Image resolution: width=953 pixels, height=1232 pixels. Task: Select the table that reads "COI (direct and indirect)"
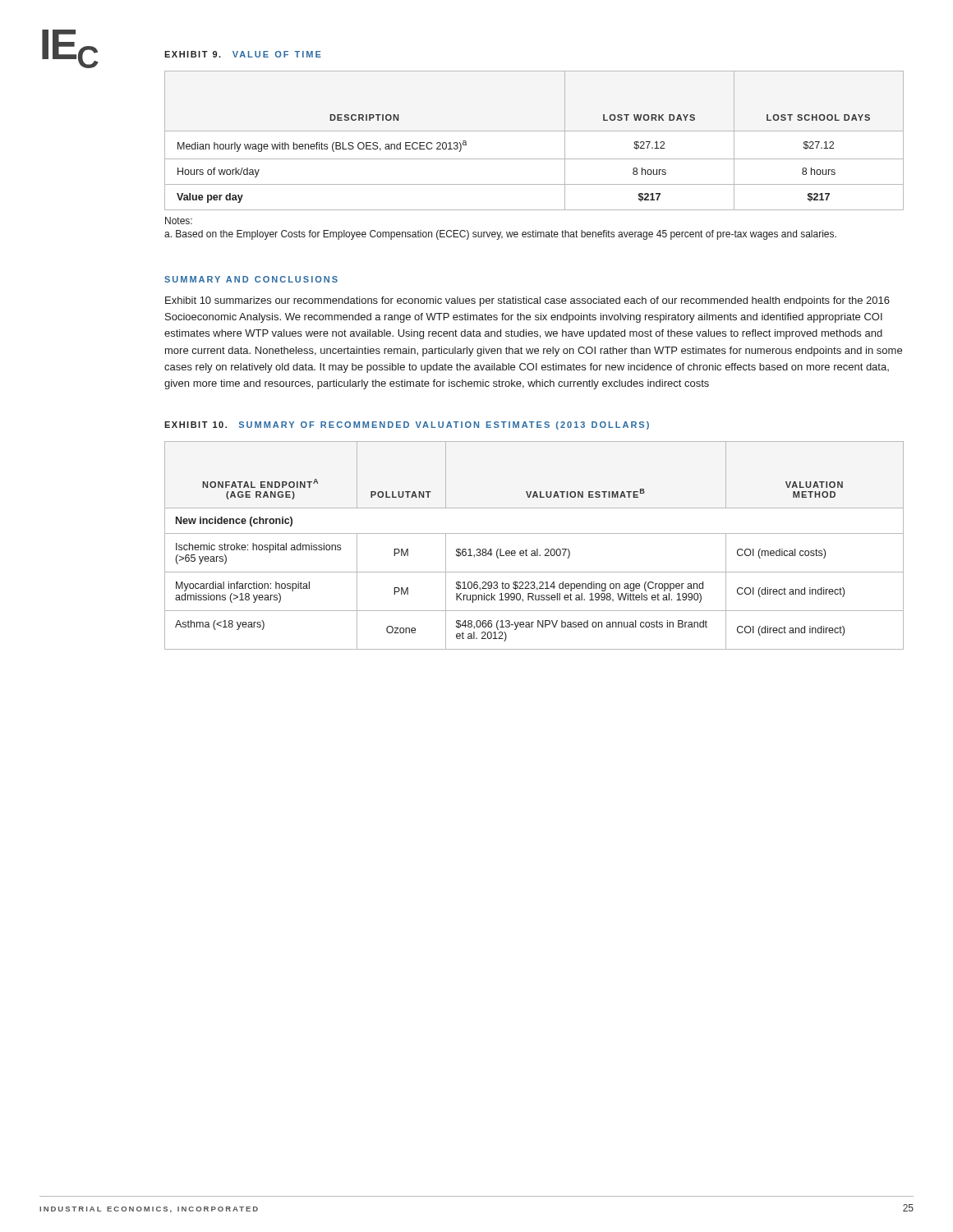[x=534, y=545]
